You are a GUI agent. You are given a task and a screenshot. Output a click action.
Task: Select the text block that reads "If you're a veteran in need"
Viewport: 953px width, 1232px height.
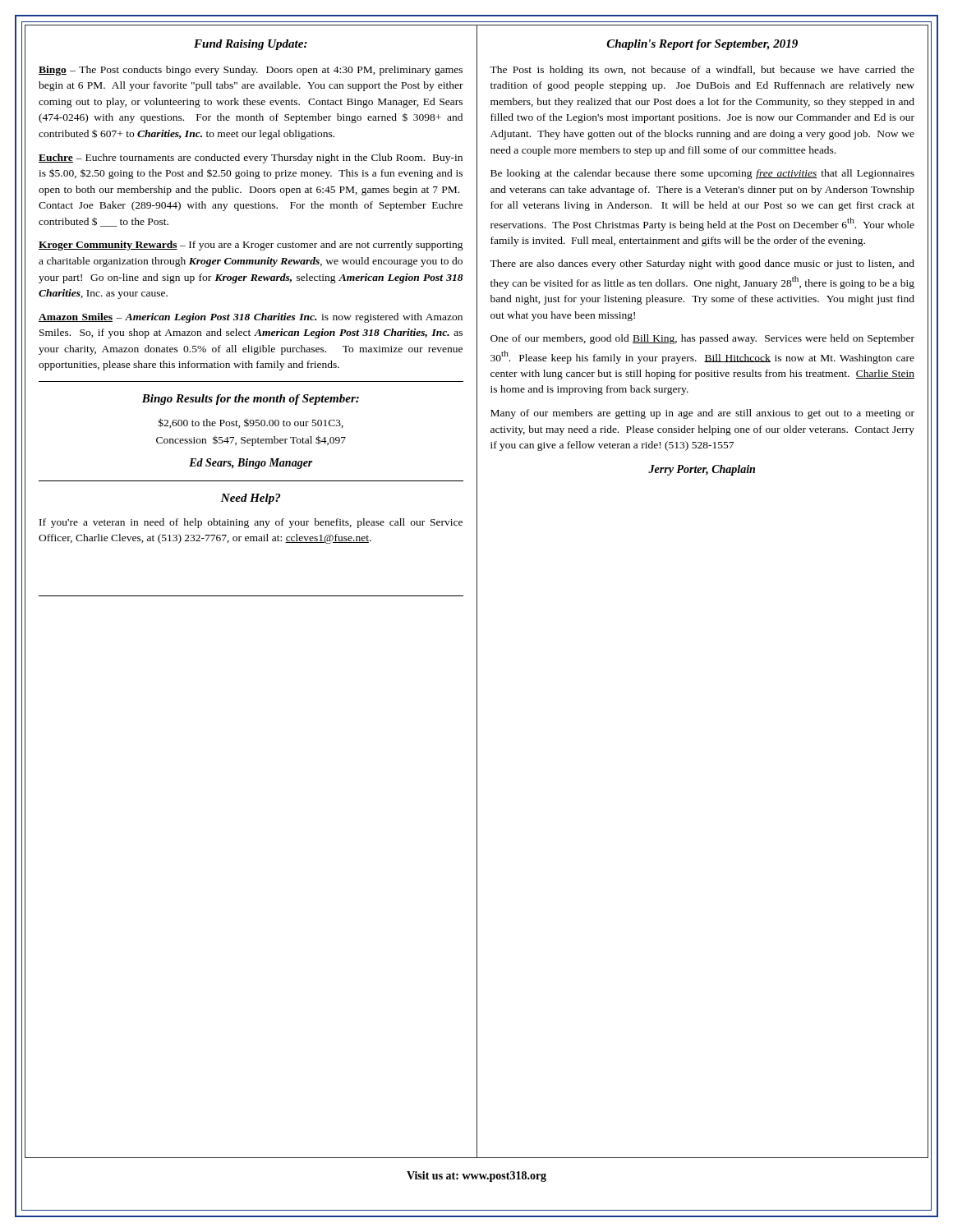pos(251,530)
